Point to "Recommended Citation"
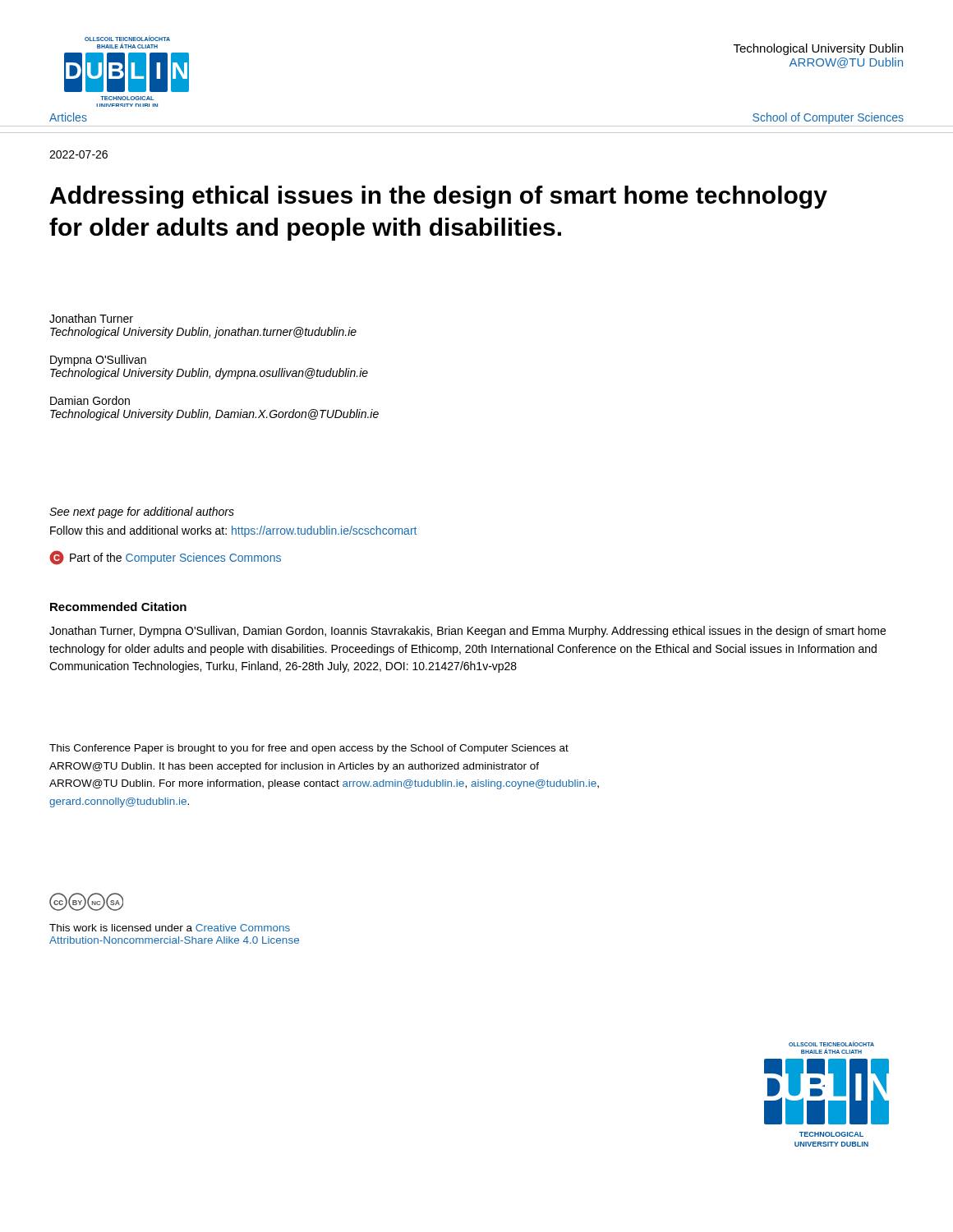Viewport: 953px width, 1232px height. pos(118,607)
